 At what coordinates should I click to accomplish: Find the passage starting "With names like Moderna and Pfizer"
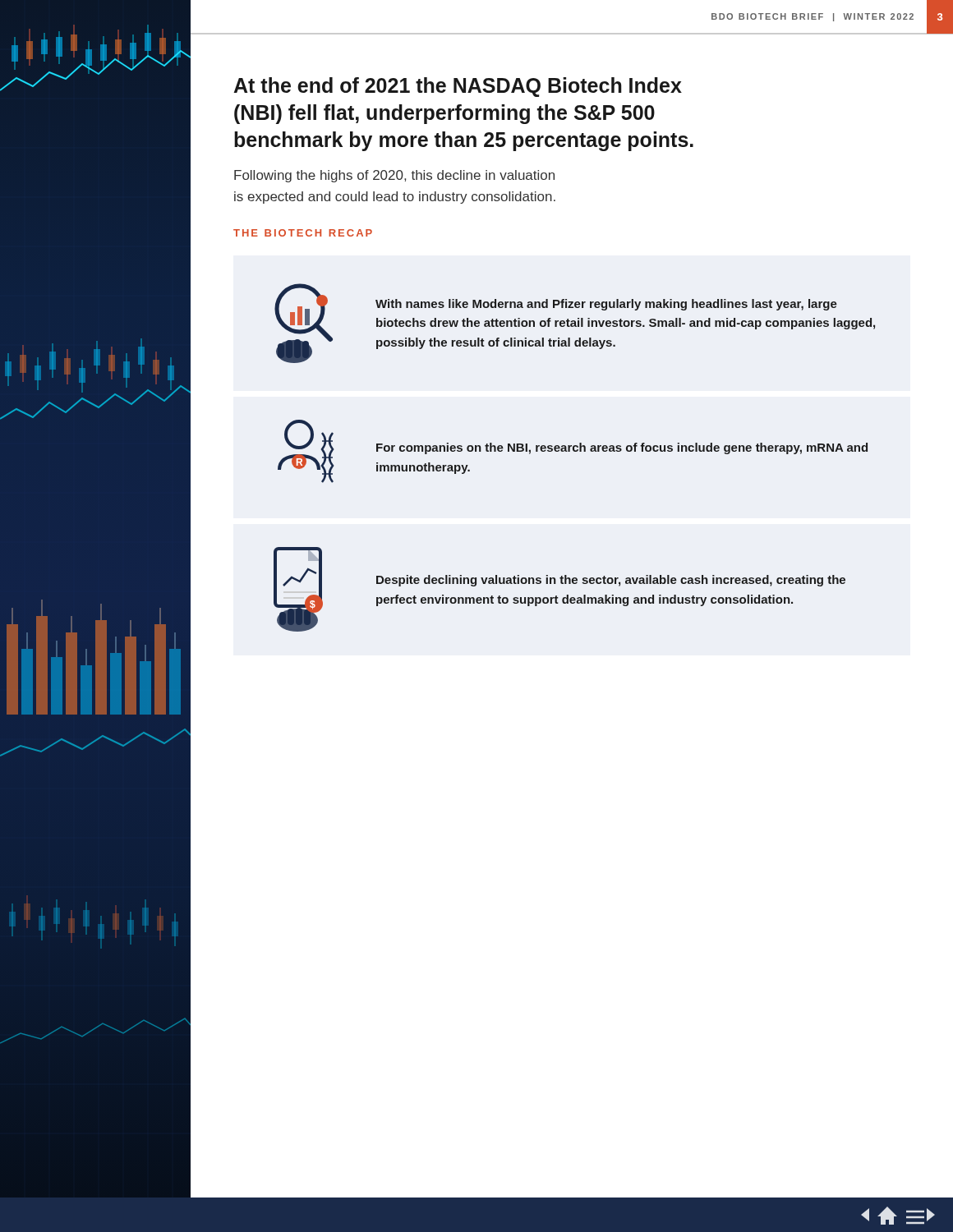pos(626,323)
